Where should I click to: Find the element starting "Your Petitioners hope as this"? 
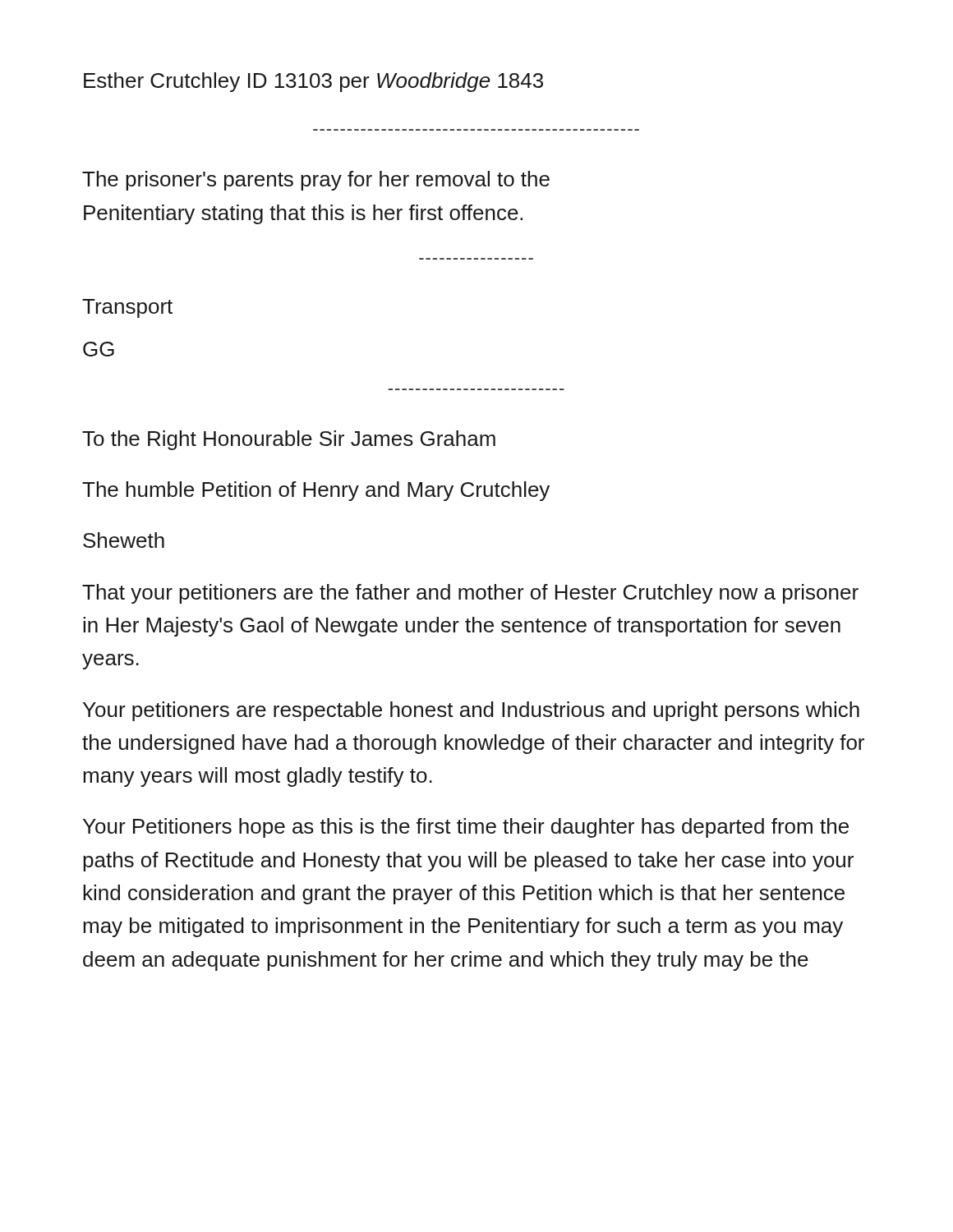pyautogui.click(x=468, y=893)
